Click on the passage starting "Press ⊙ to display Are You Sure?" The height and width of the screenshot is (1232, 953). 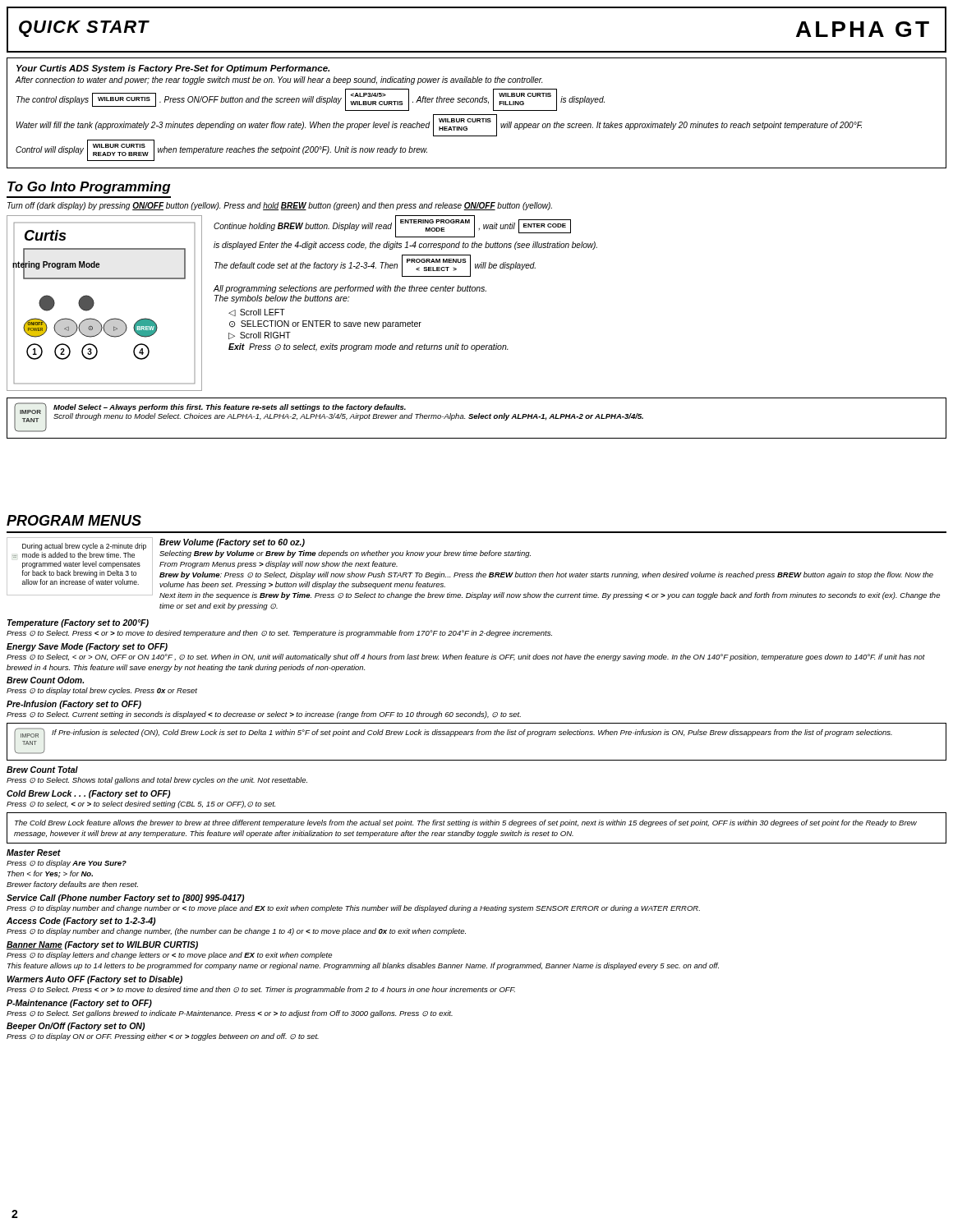point(66,863)
